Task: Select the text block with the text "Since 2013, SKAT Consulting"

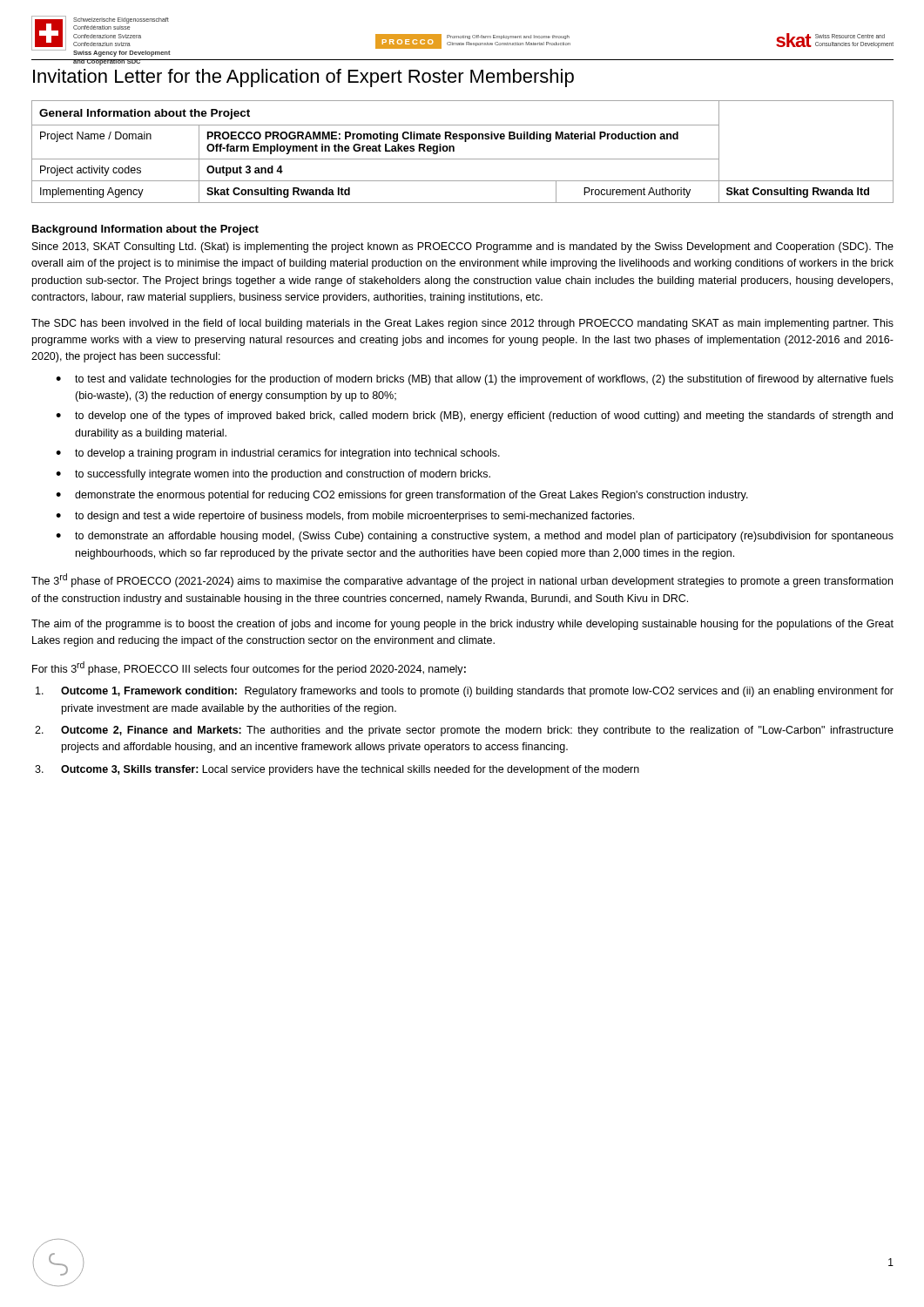Action: pyautogui.click(x=462, y=272)
